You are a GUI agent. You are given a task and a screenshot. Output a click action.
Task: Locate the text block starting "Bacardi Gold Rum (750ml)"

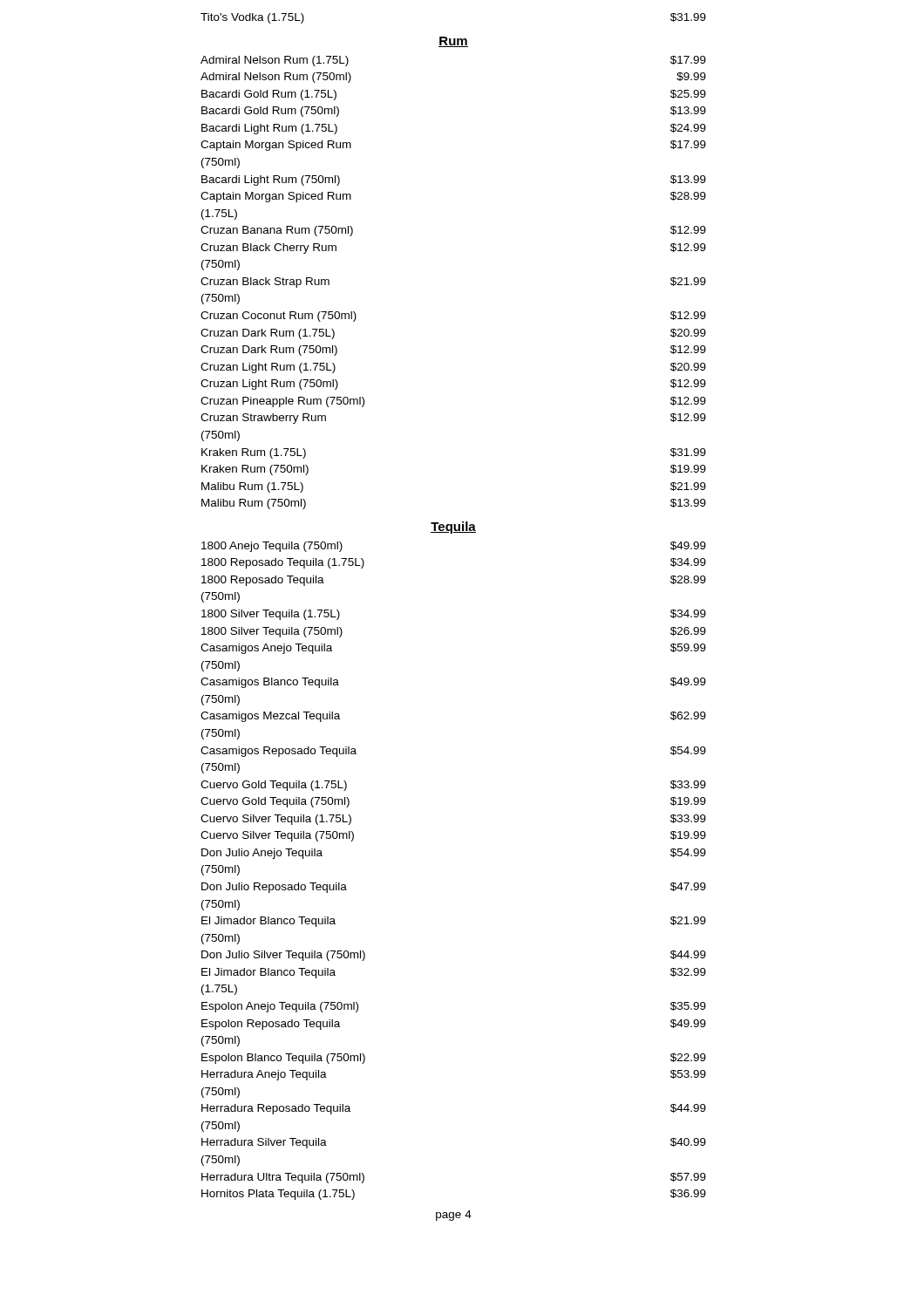click(264, 111)
